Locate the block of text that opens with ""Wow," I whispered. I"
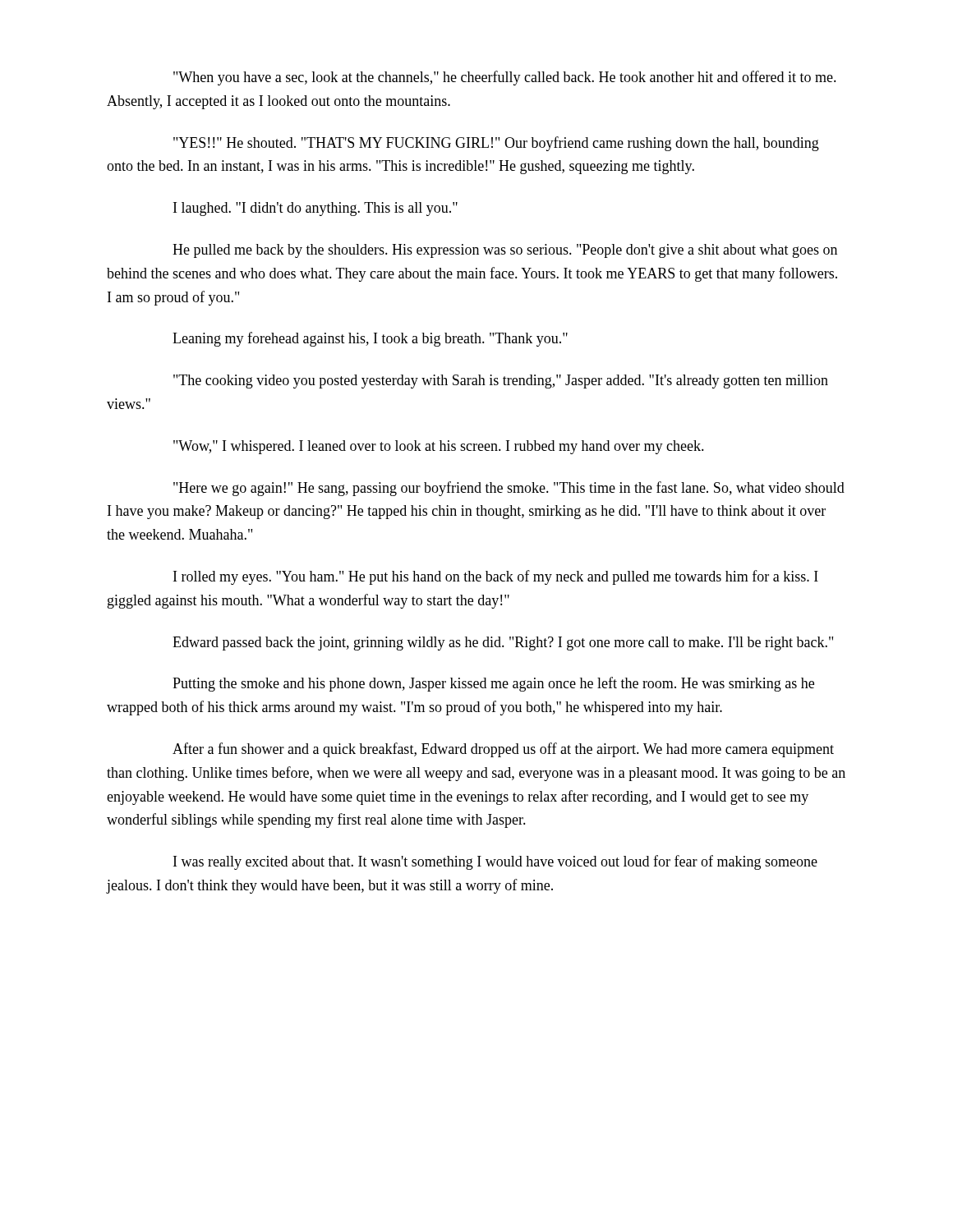Screen dimensions: 1232x953 click(x=476, y=446)
